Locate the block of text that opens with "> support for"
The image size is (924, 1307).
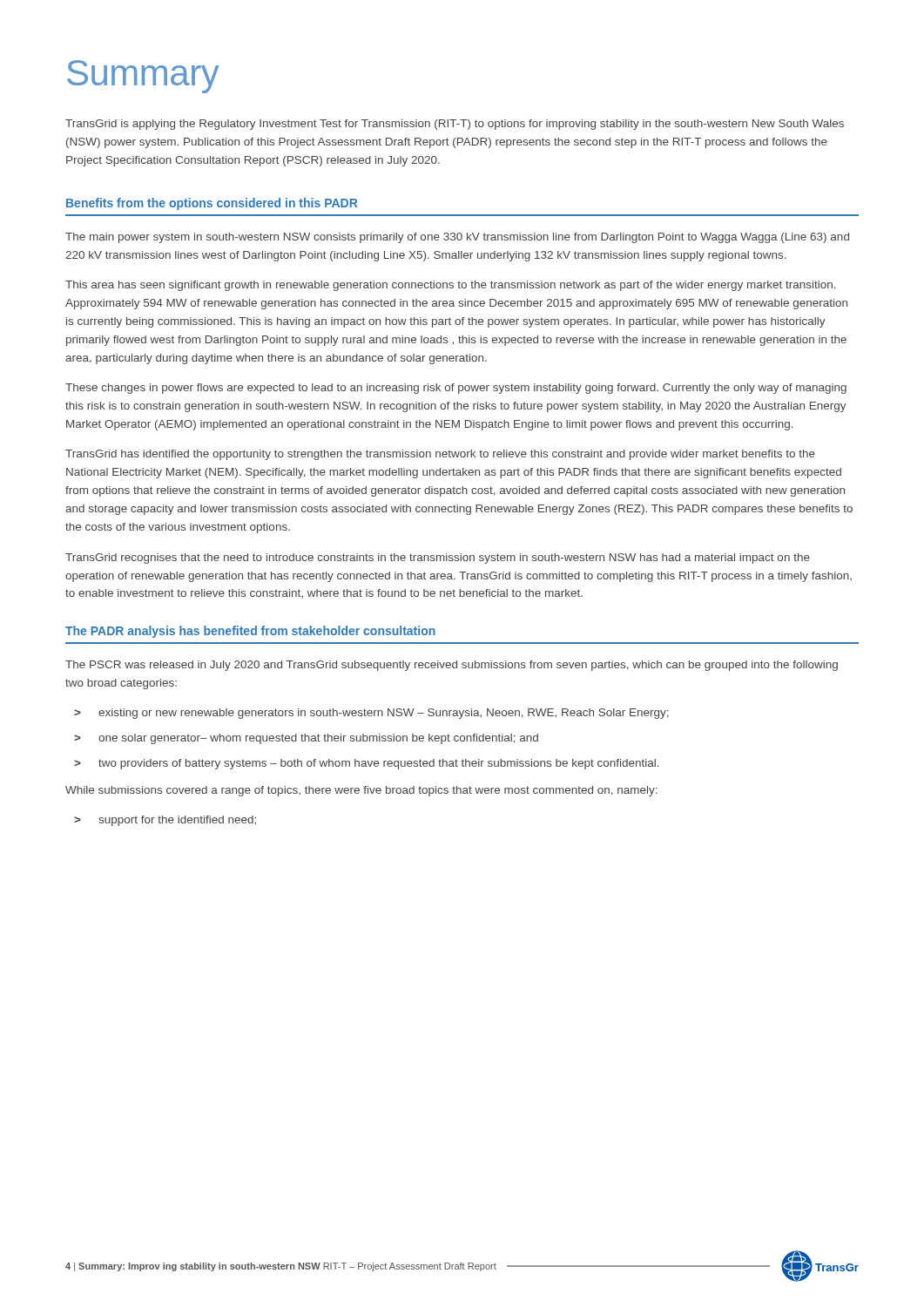tap(165, 821)
